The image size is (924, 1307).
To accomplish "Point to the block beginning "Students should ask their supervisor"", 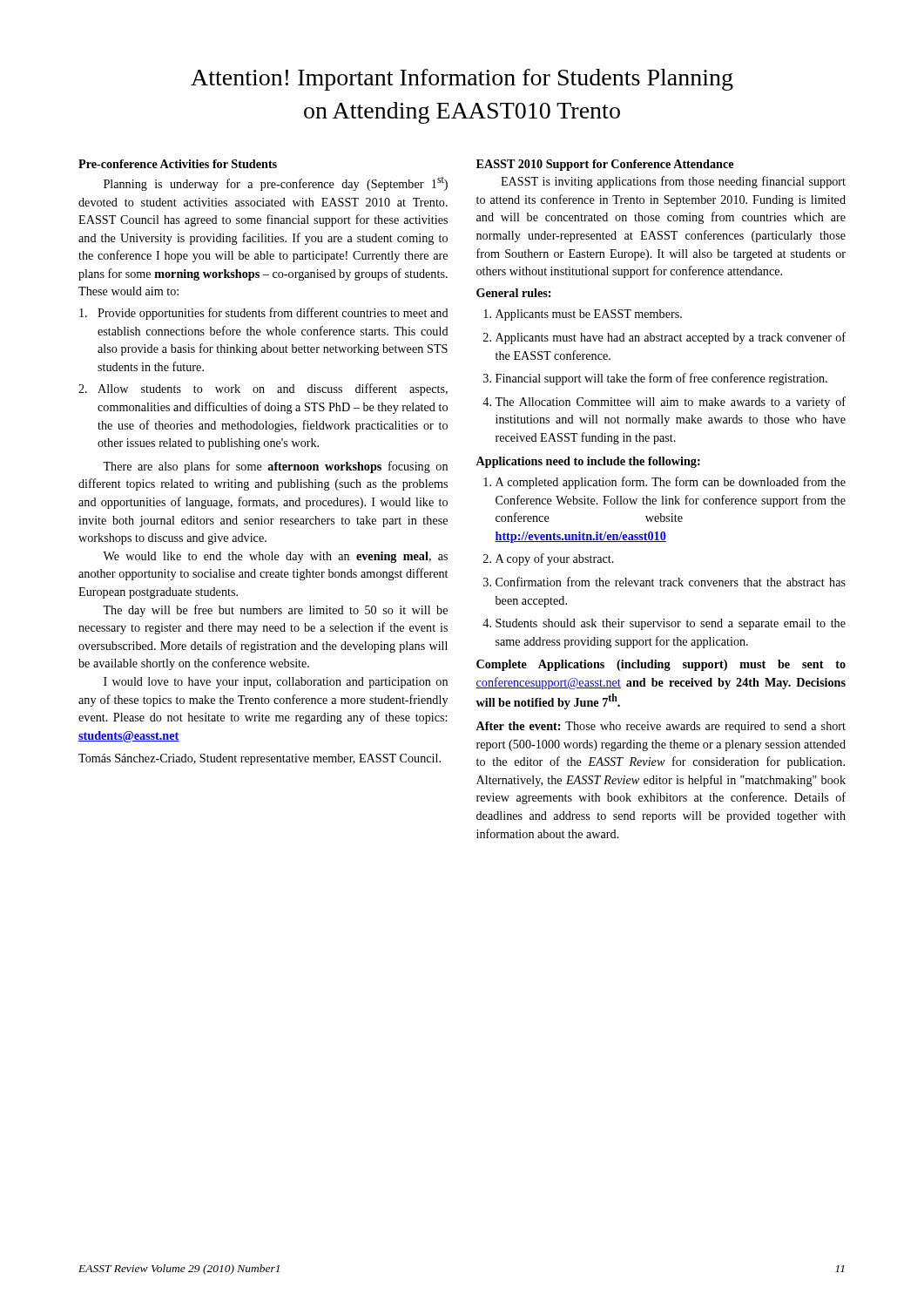I will pyautogui.click(x=661, y=632).
